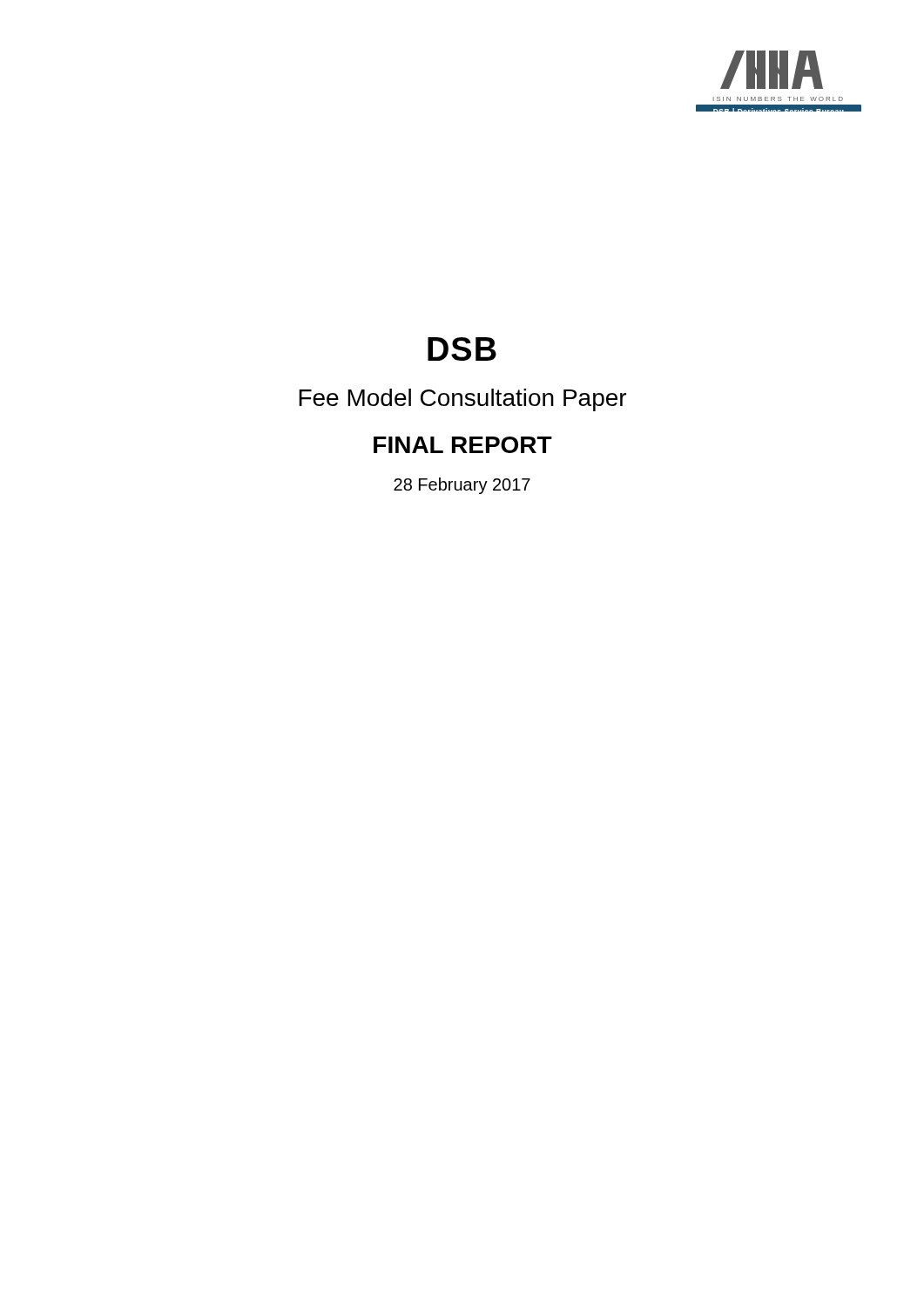Locate the section header containing "FINAL REPORT"
The image size is (924, 1307).
tap(462, 445)
